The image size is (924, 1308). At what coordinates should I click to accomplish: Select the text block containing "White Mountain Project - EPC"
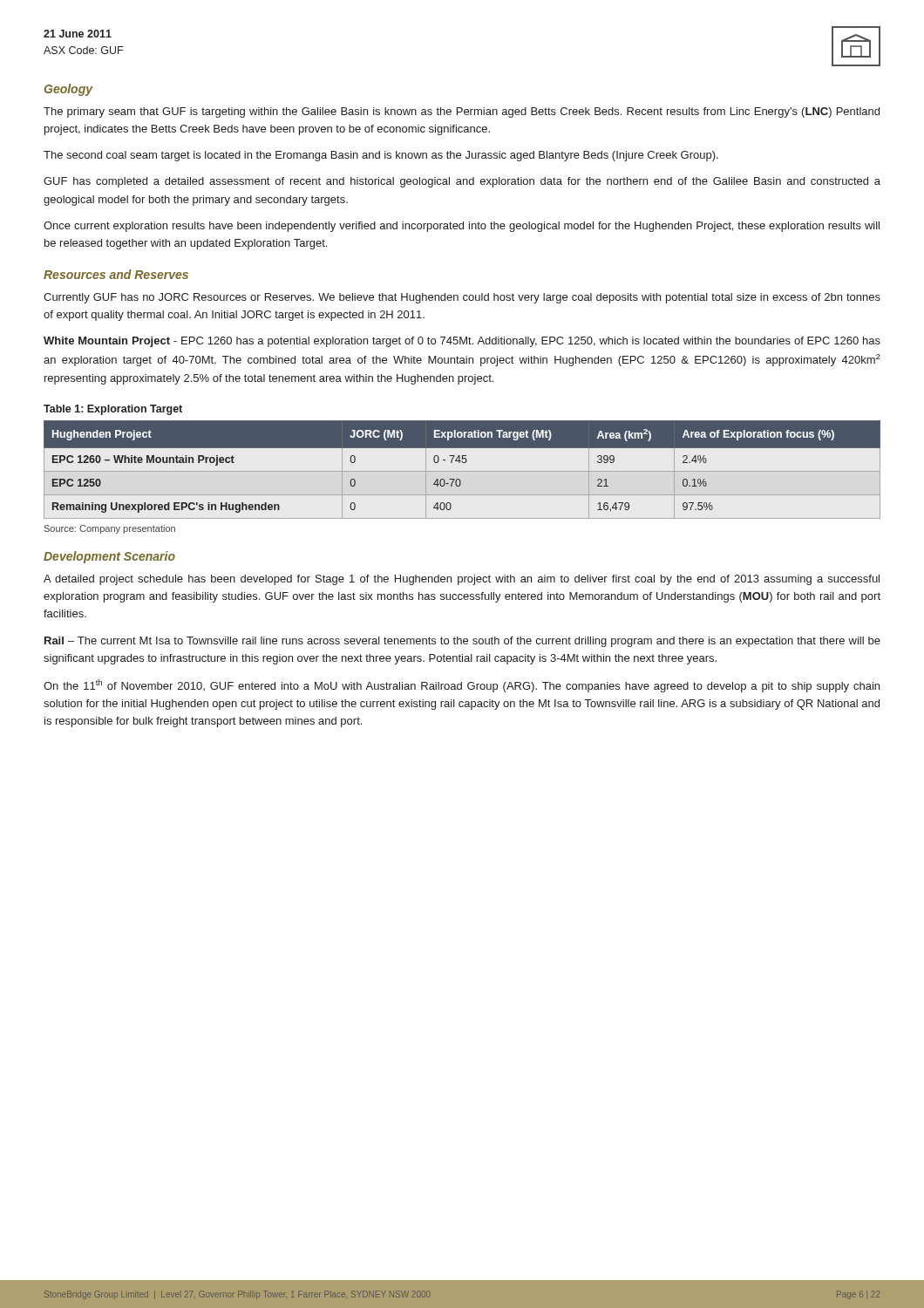(x=462, y=359)
